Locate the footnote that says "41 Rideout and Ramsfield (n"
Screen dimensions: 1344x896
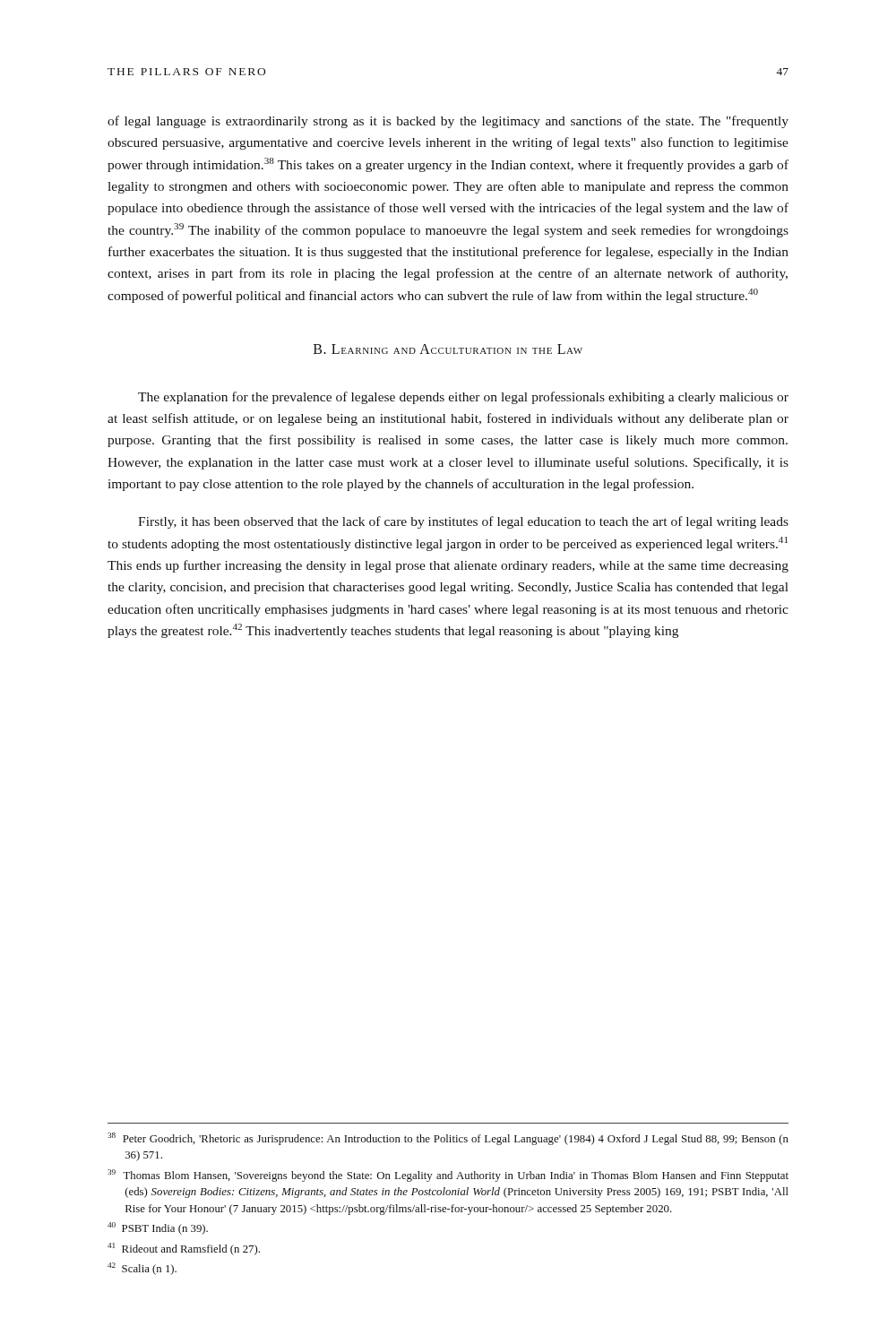[x=184, y=1248]
